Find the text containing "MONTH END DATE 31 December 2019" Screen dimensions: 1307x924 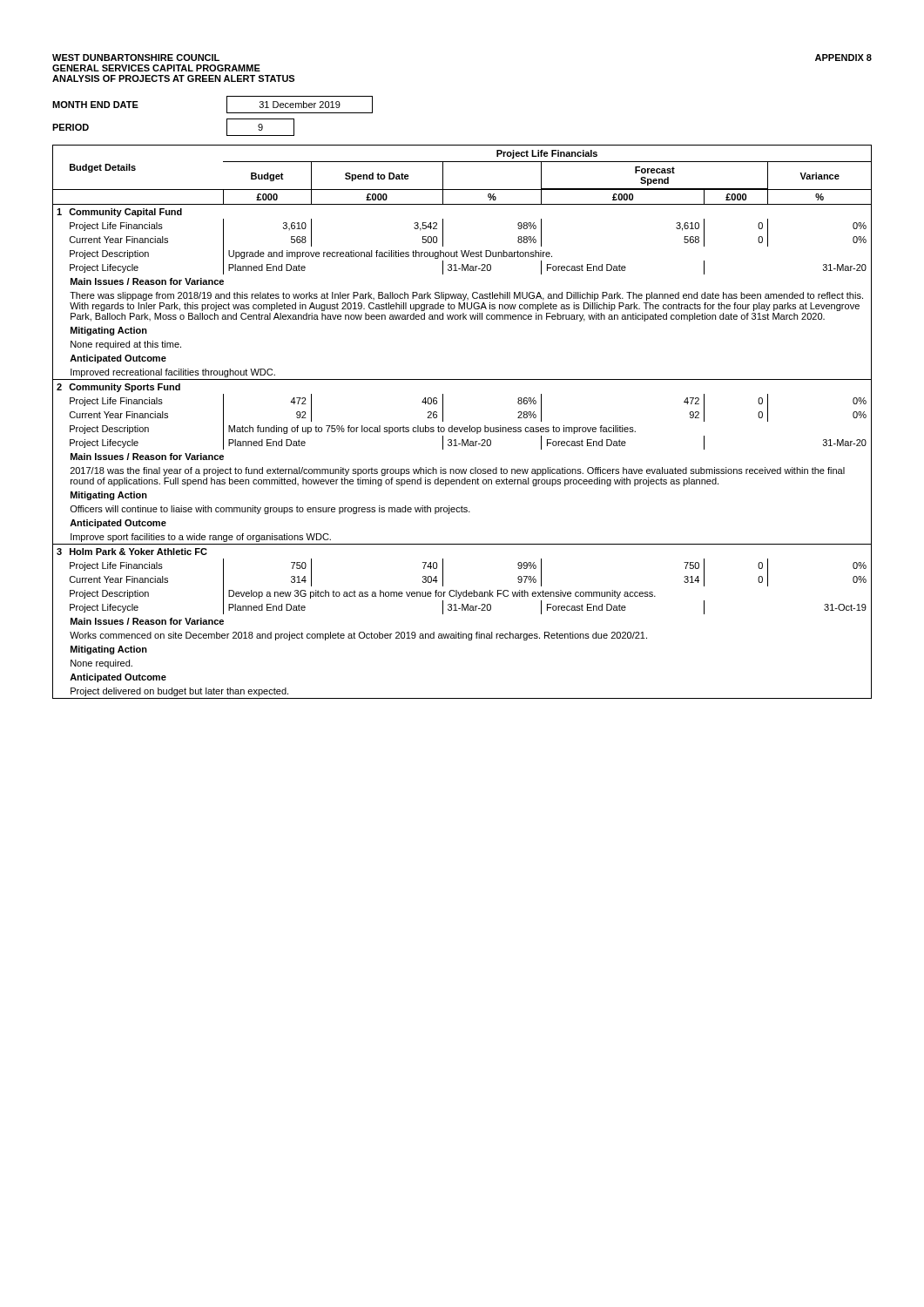click(97, 104)
